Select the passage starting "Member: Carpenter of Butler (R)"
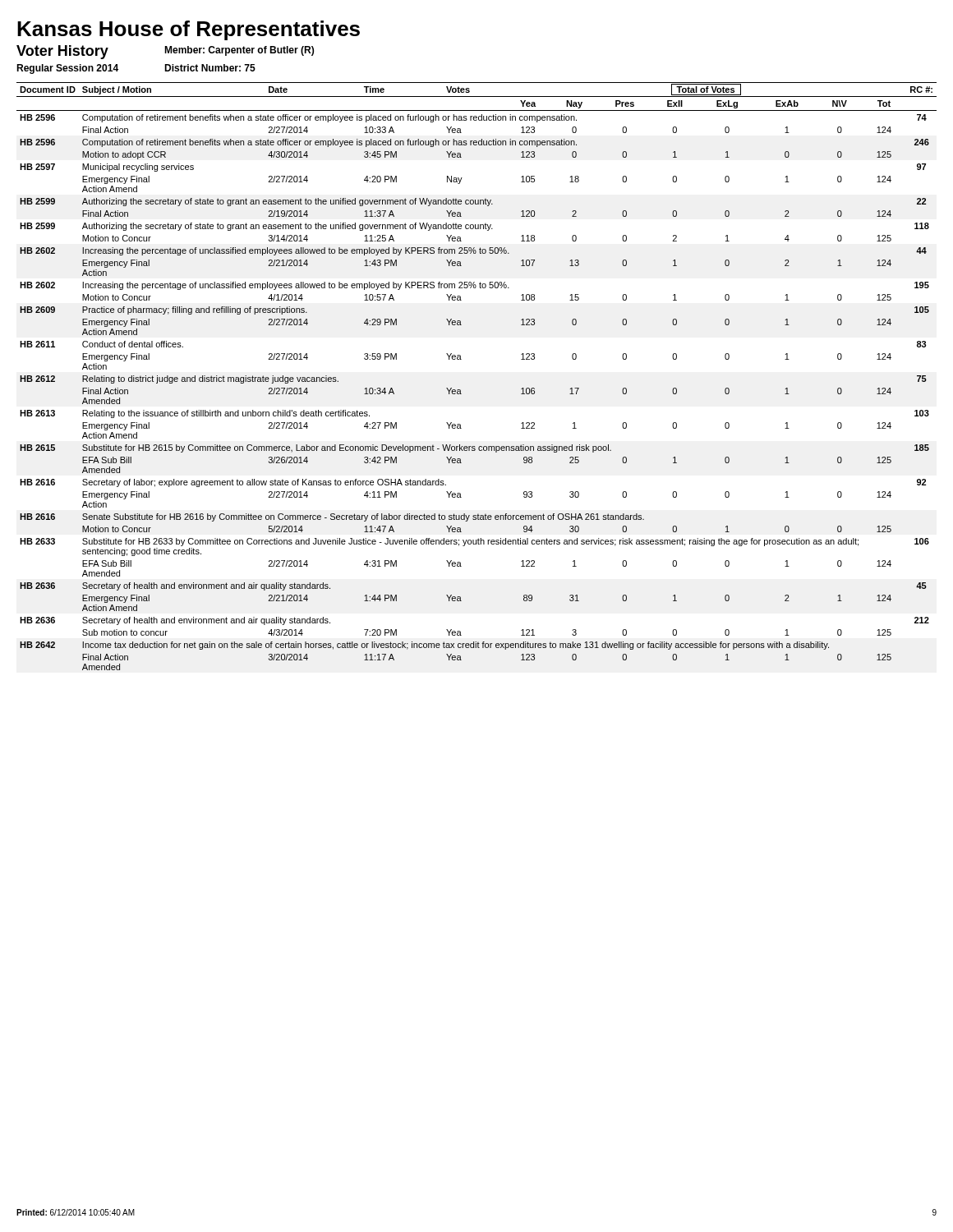 pyautogui.click(x=239, y=50)
